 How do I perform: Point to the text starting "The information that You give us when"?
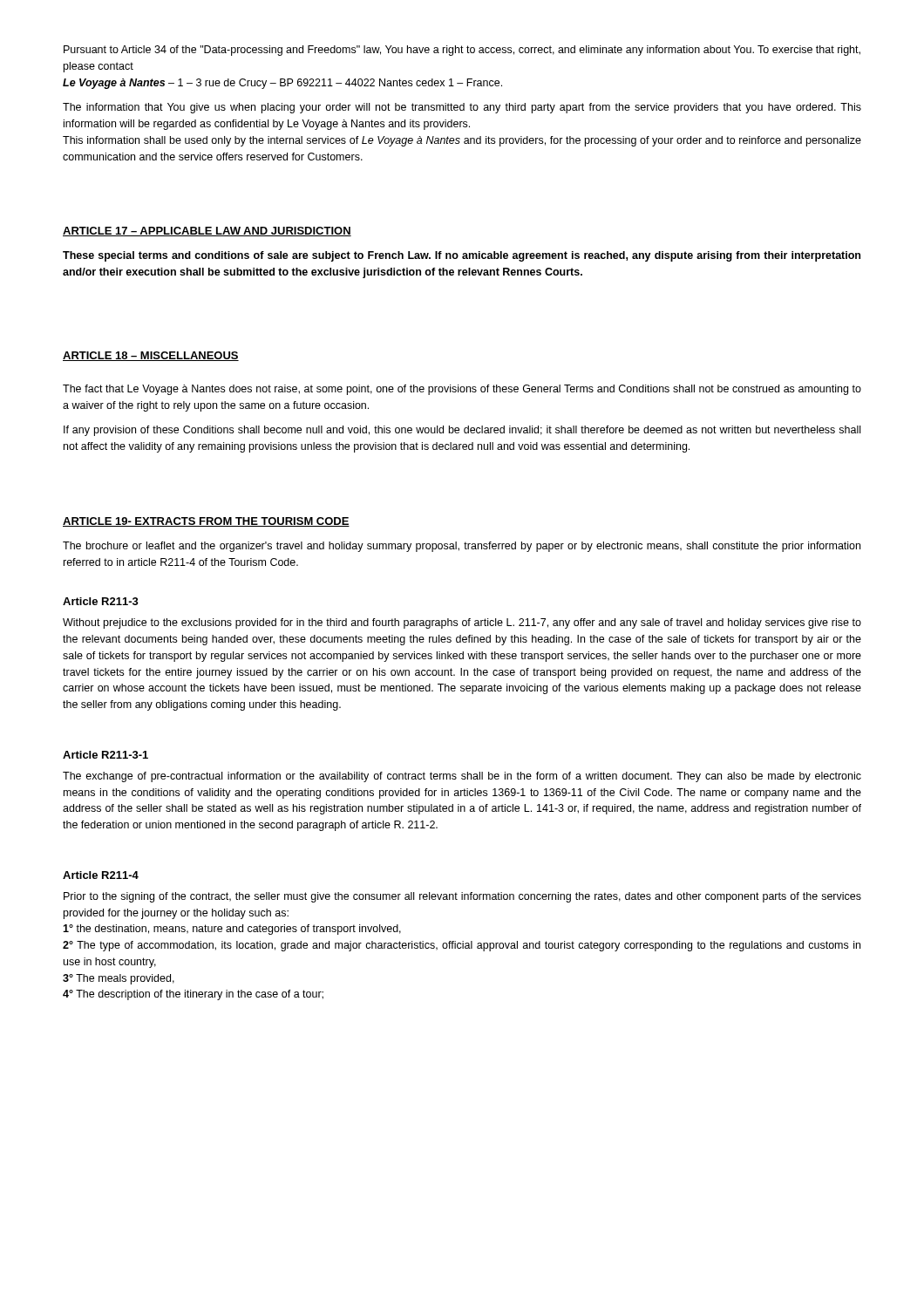point(462,132)
